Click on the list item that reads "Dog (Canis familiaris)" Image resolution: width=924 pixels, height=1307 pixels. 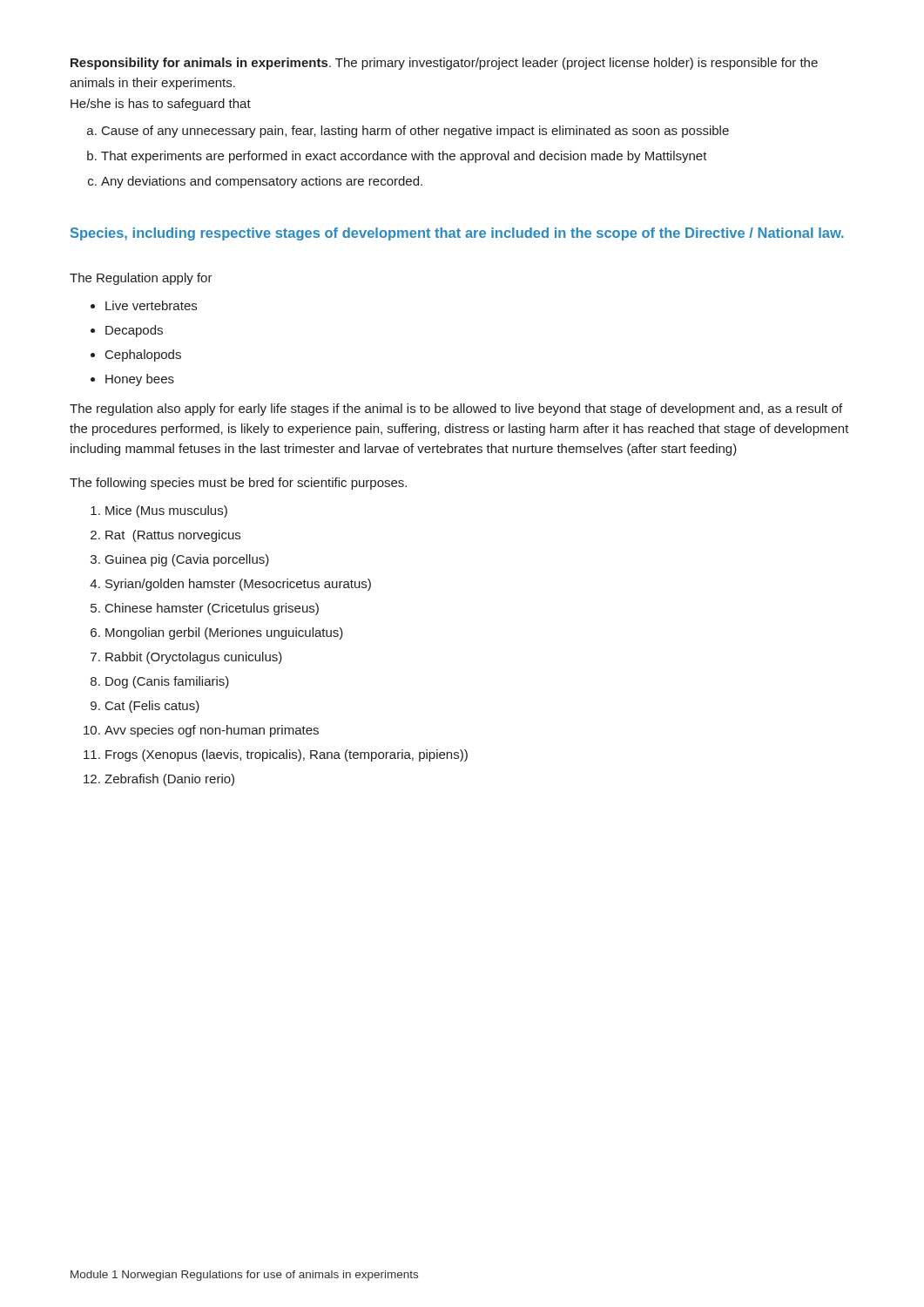167,681
